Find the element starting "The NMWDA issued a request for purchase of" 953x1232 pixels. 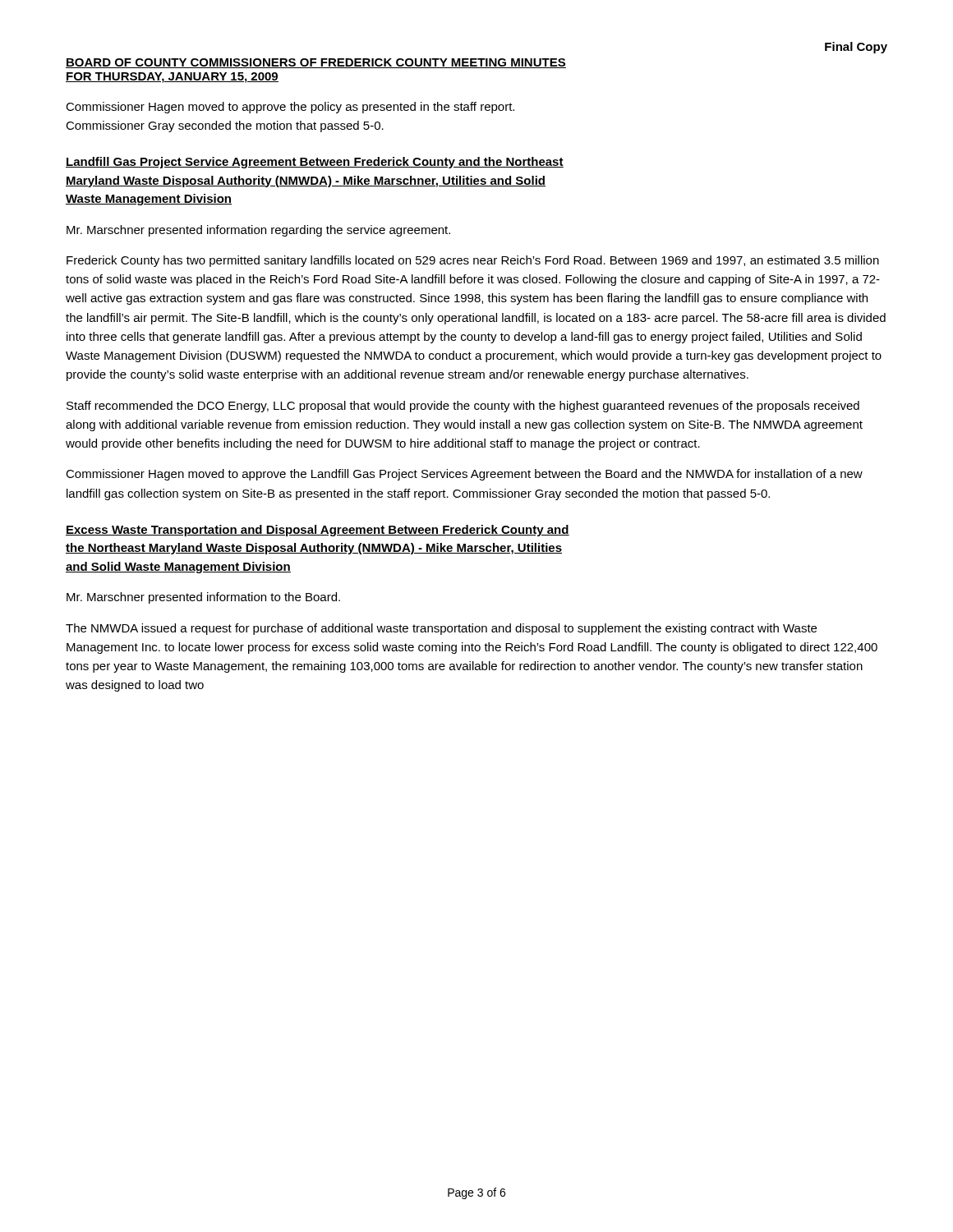(x=472, y=656)
